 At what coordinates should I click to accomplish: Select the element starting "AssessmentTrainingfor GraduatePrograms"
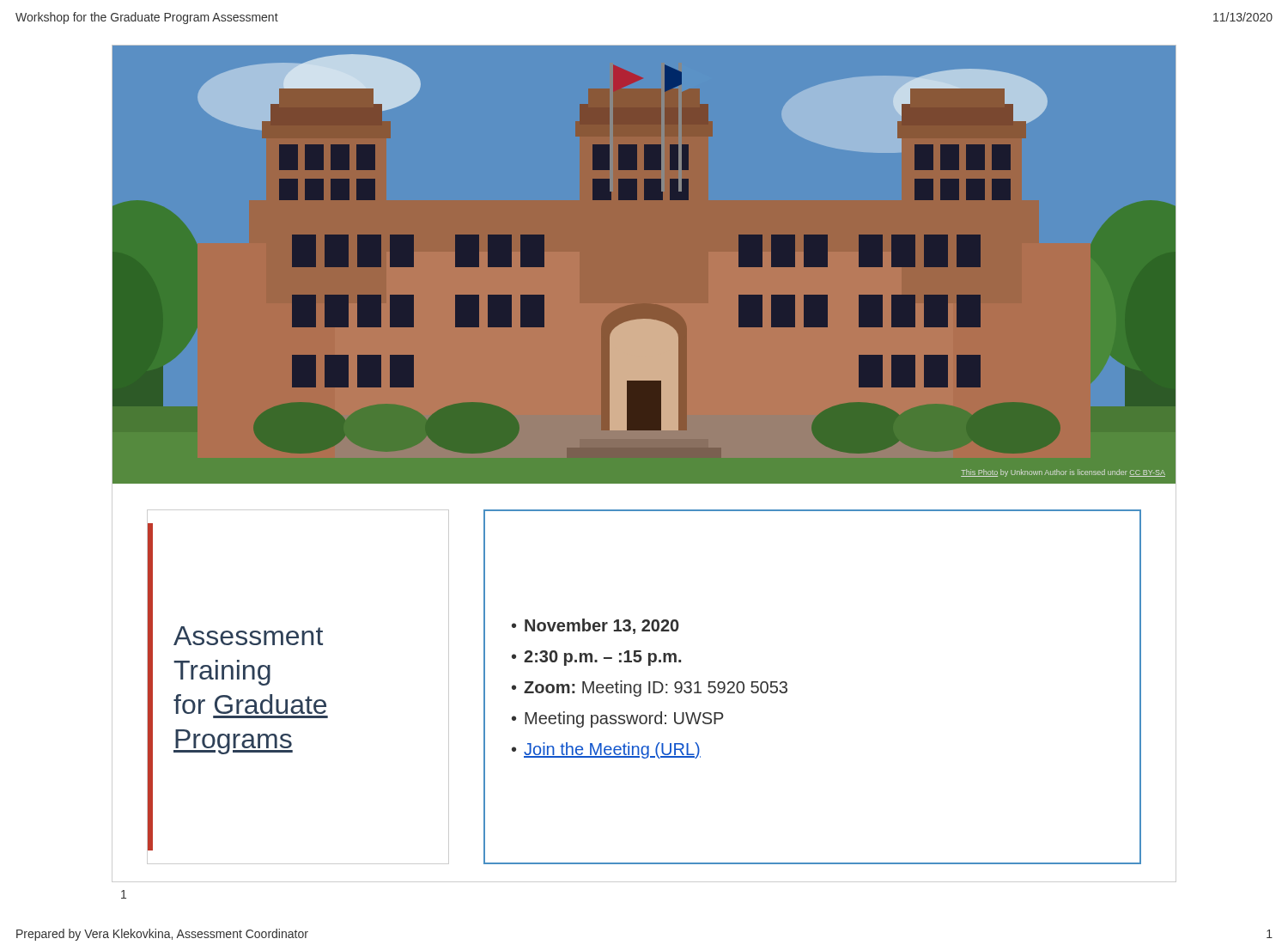tap(251, 687)
